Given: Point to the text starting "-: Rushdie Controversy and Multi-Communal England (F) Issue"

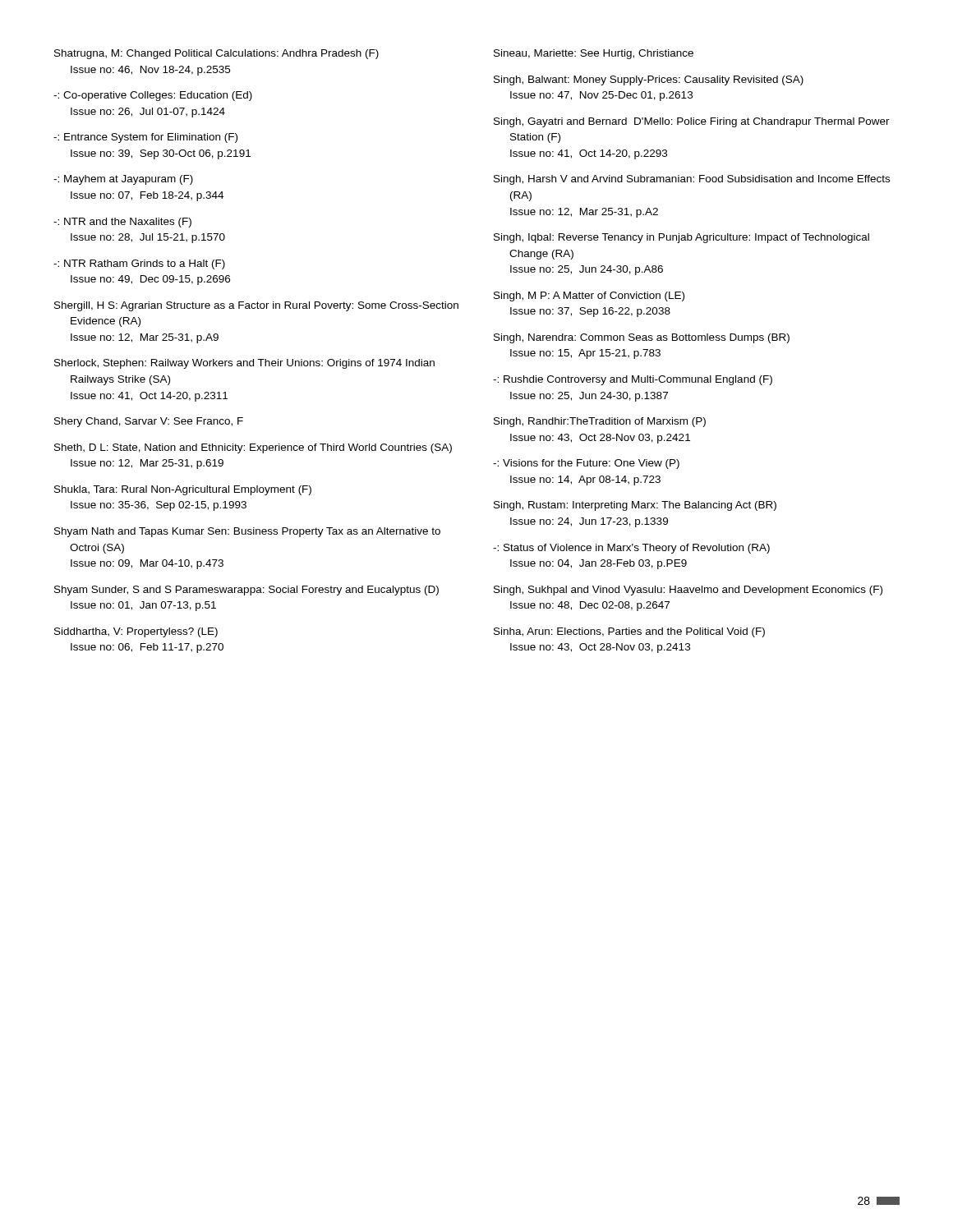Looking at the screenshot, I should 696,387.
